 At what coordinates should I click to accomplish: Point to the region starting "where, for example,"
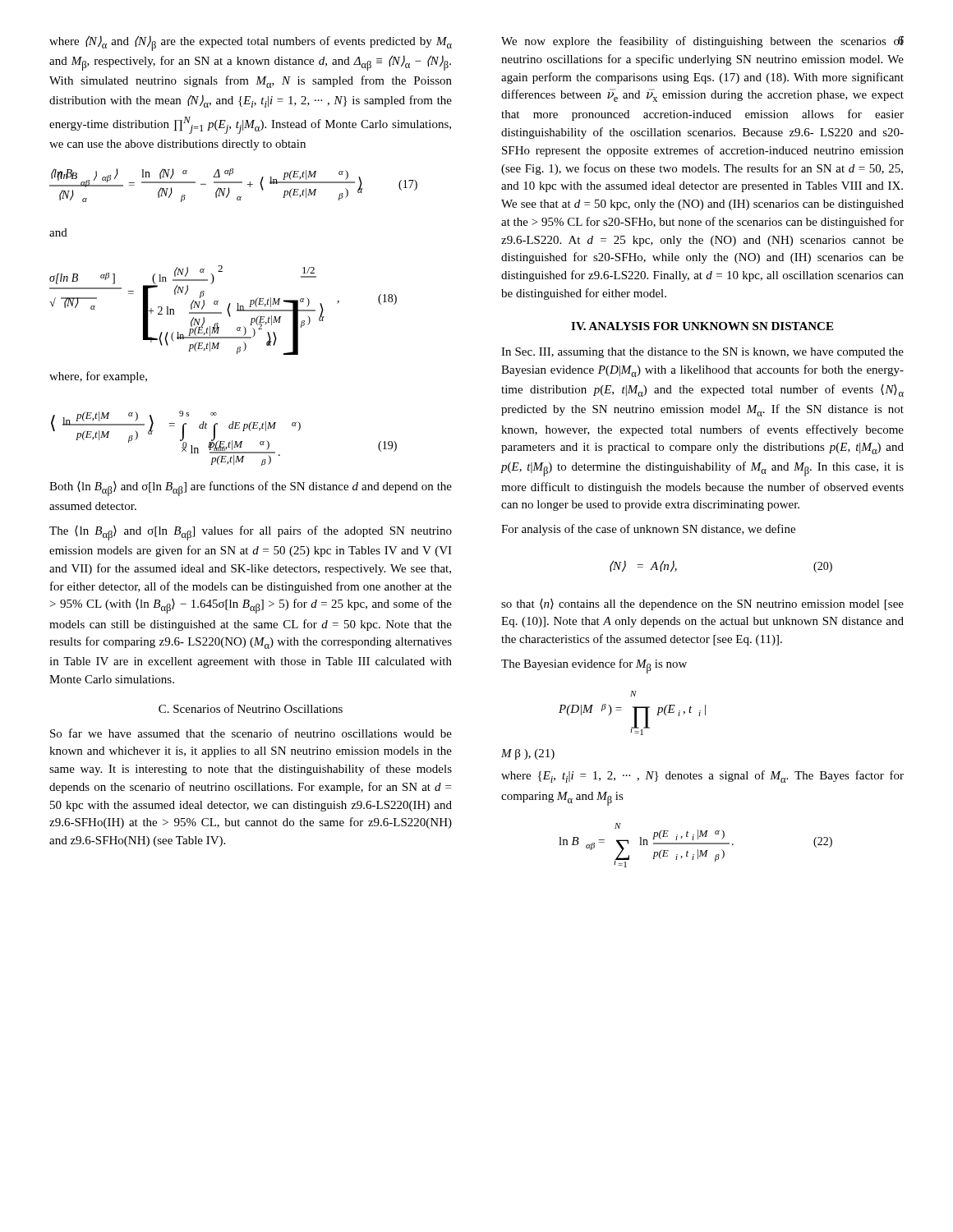click(98, 377)
